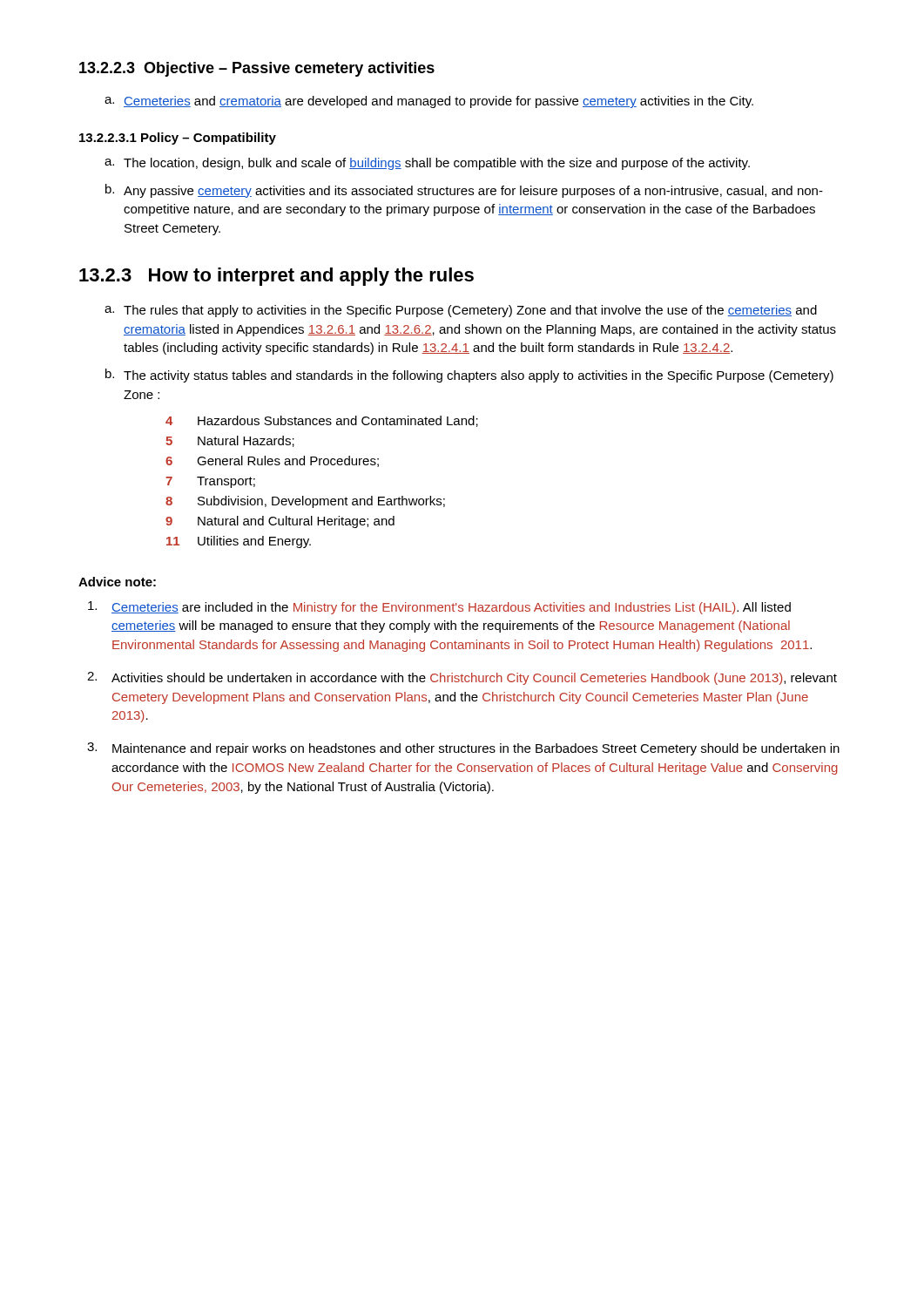Point to "4 Hazardous Substances and Contaminated Land;"
This screenshot has height=1307, width=924.
[322, 421]
